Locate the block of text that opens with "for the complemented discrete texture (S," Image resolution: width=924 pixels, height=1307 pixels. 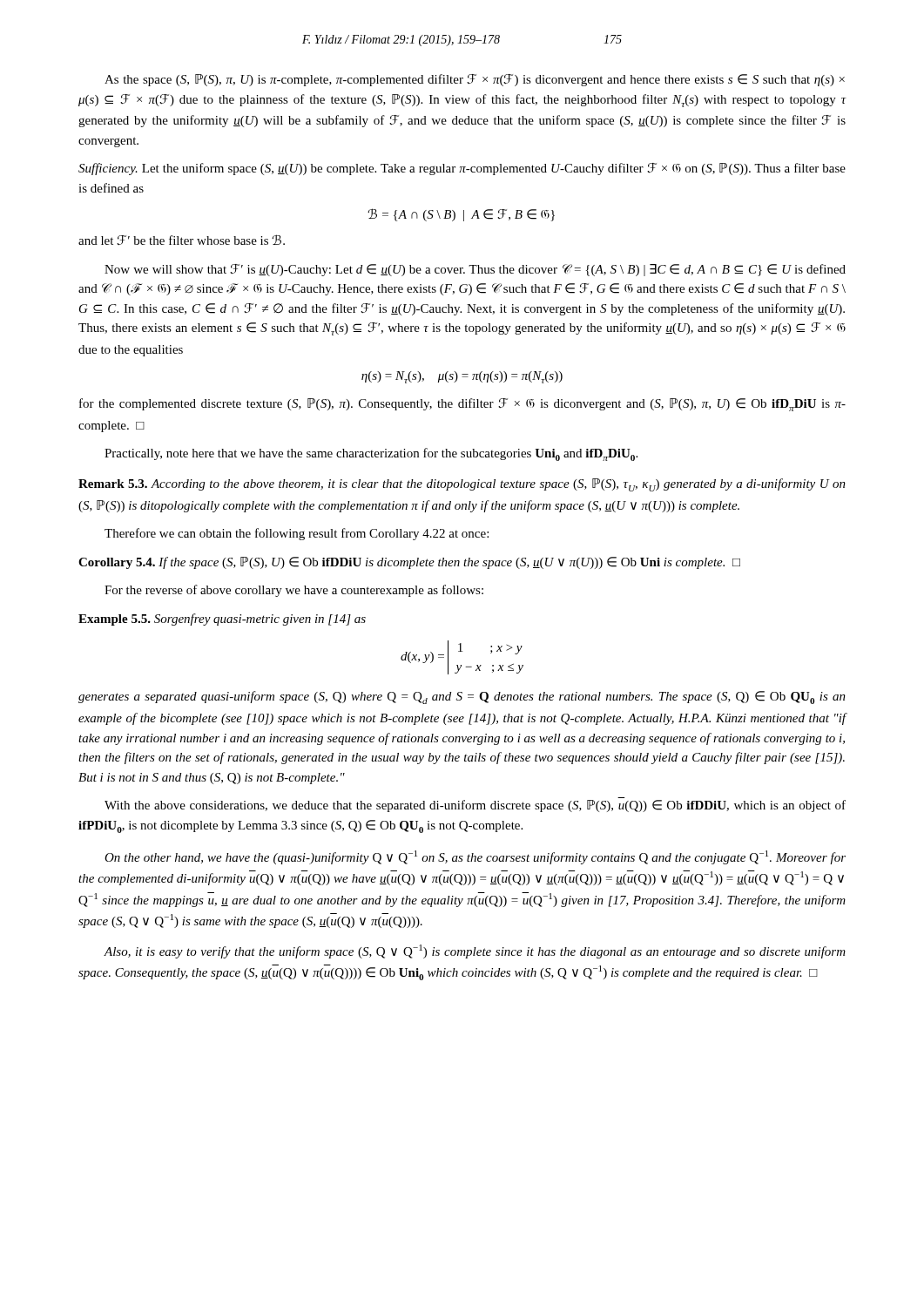point(462,414)
